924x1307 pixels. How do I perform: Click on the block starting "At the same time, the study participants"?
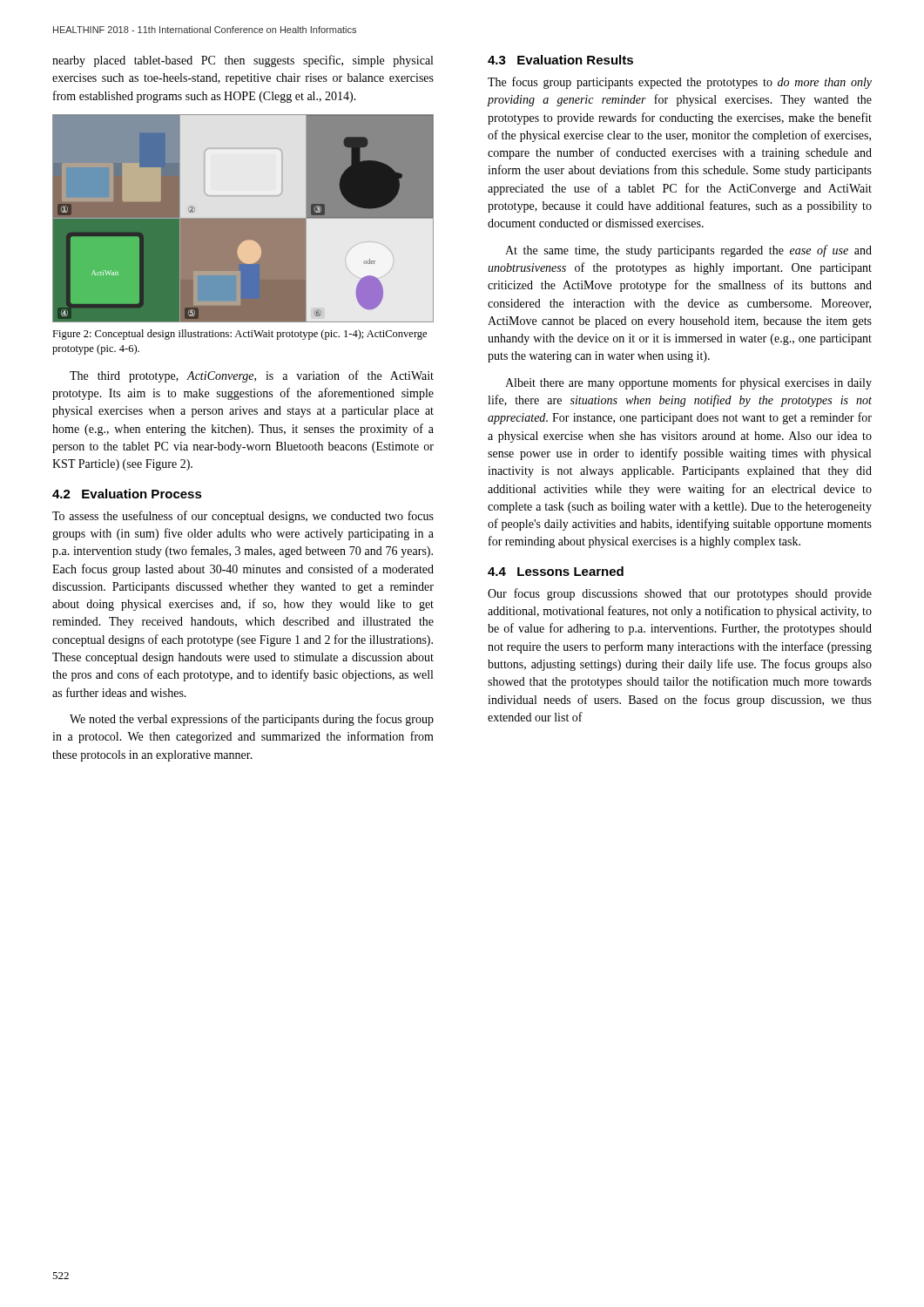pos(680,304)
